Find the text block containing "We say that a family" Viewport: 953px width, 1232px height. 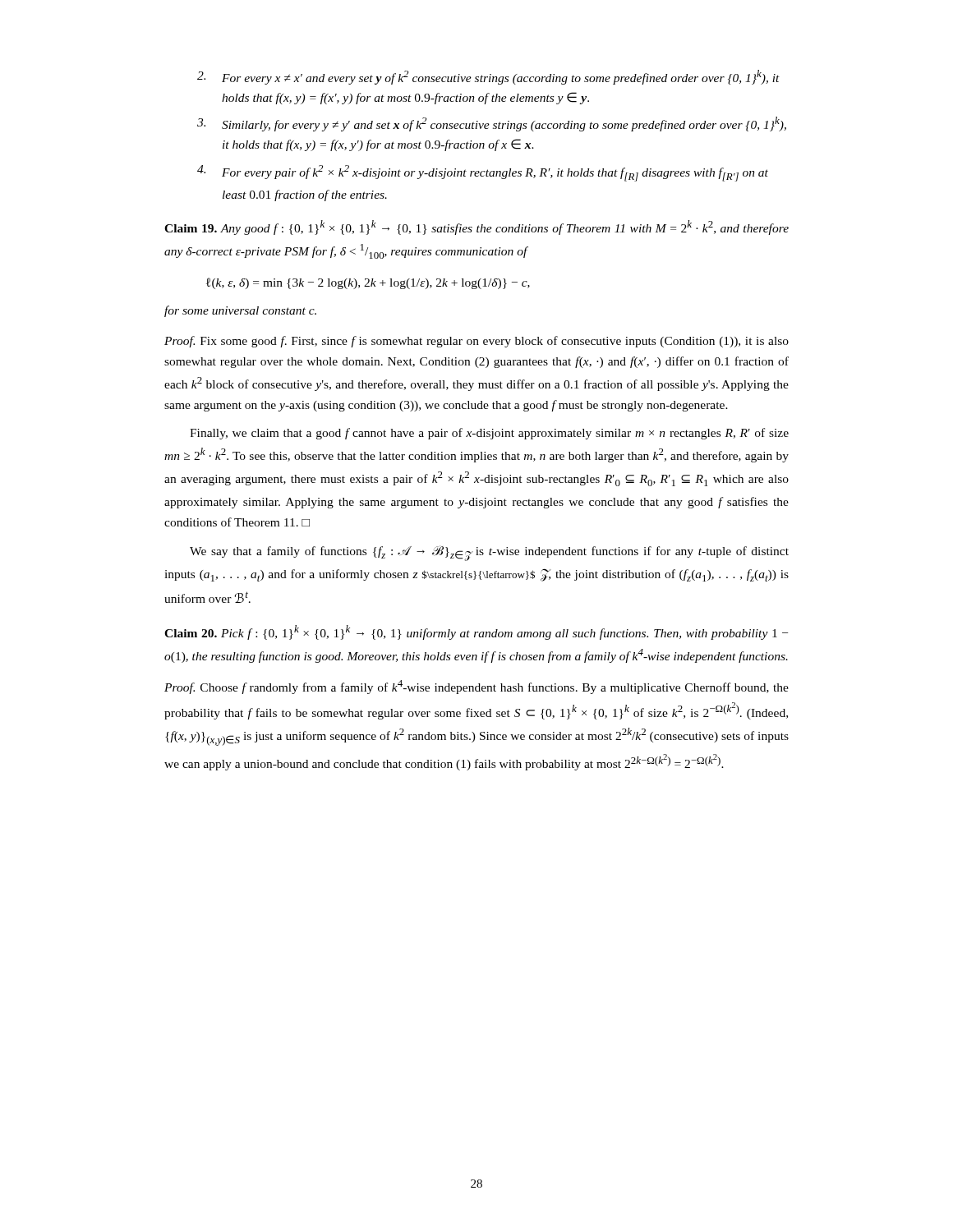click(x=476, y=575)
